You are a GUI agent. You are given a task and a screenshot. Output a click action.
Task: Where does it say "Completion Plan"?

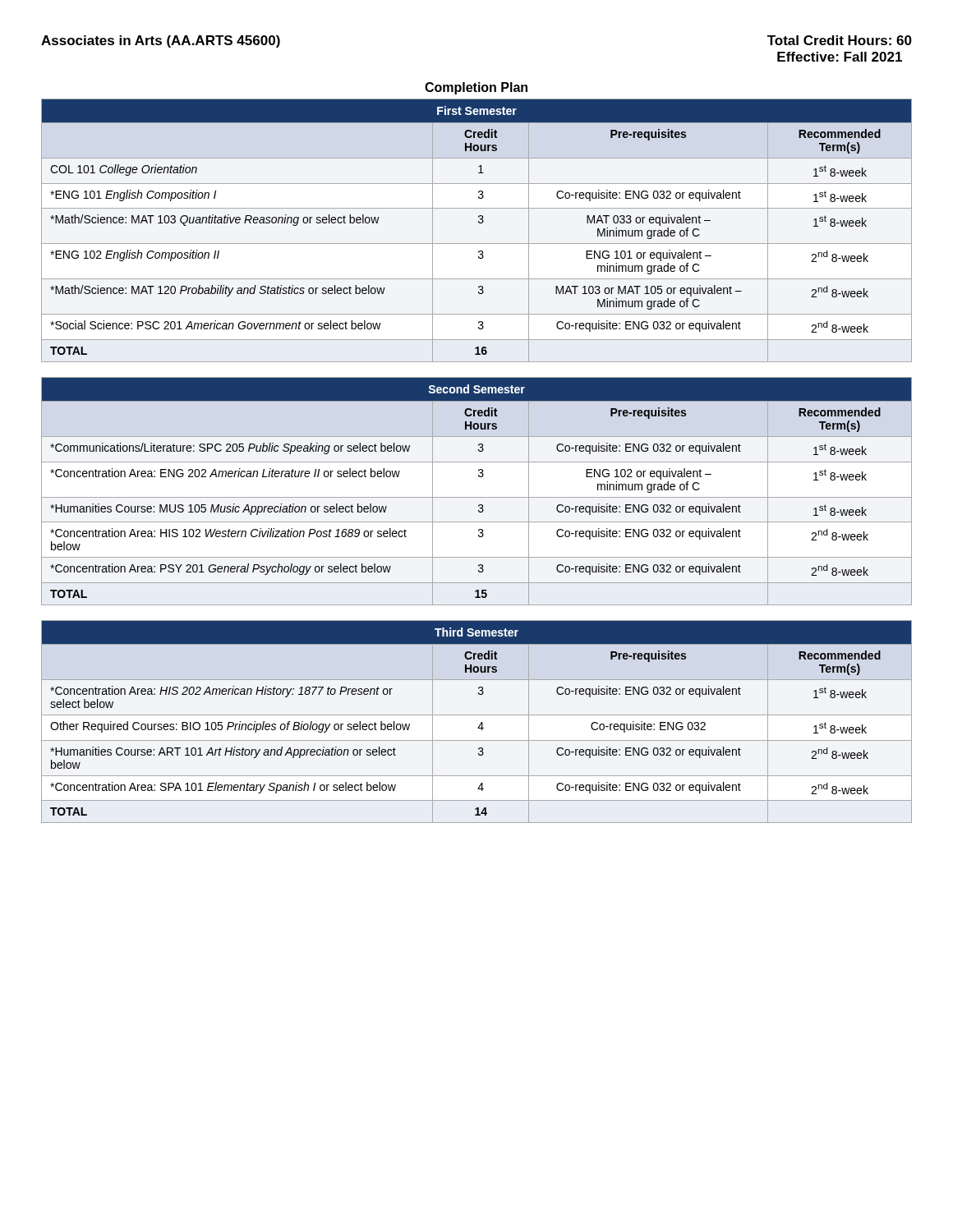click(476, 87)
